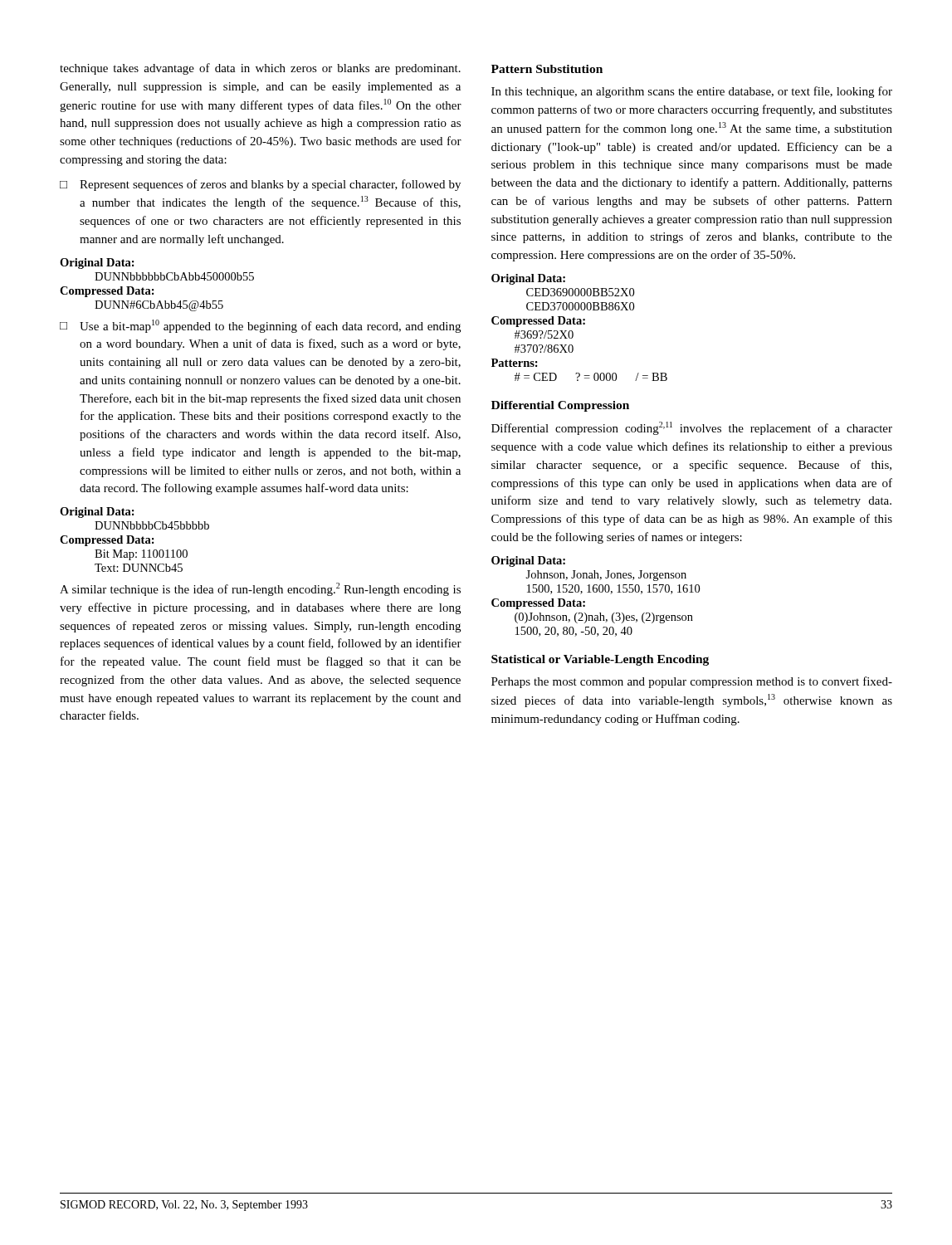952x1245 pixels.
Task: Navigate to the region starting "Perhaps the most common and popular"
Action: click(x=692, y=701)
